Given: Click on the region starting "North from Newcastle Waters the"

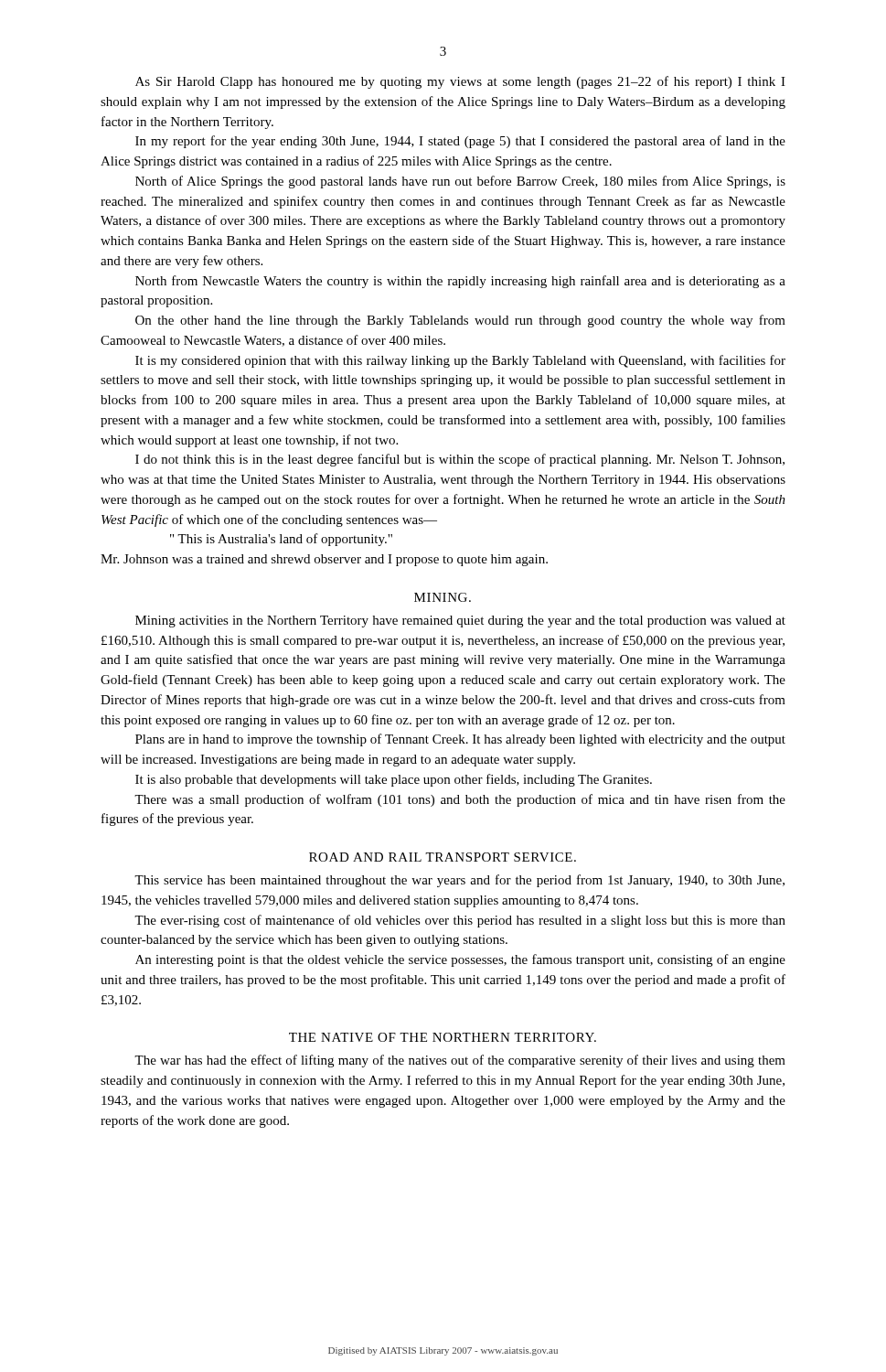Looking at the screenshot, I should (x=443, y=291).
